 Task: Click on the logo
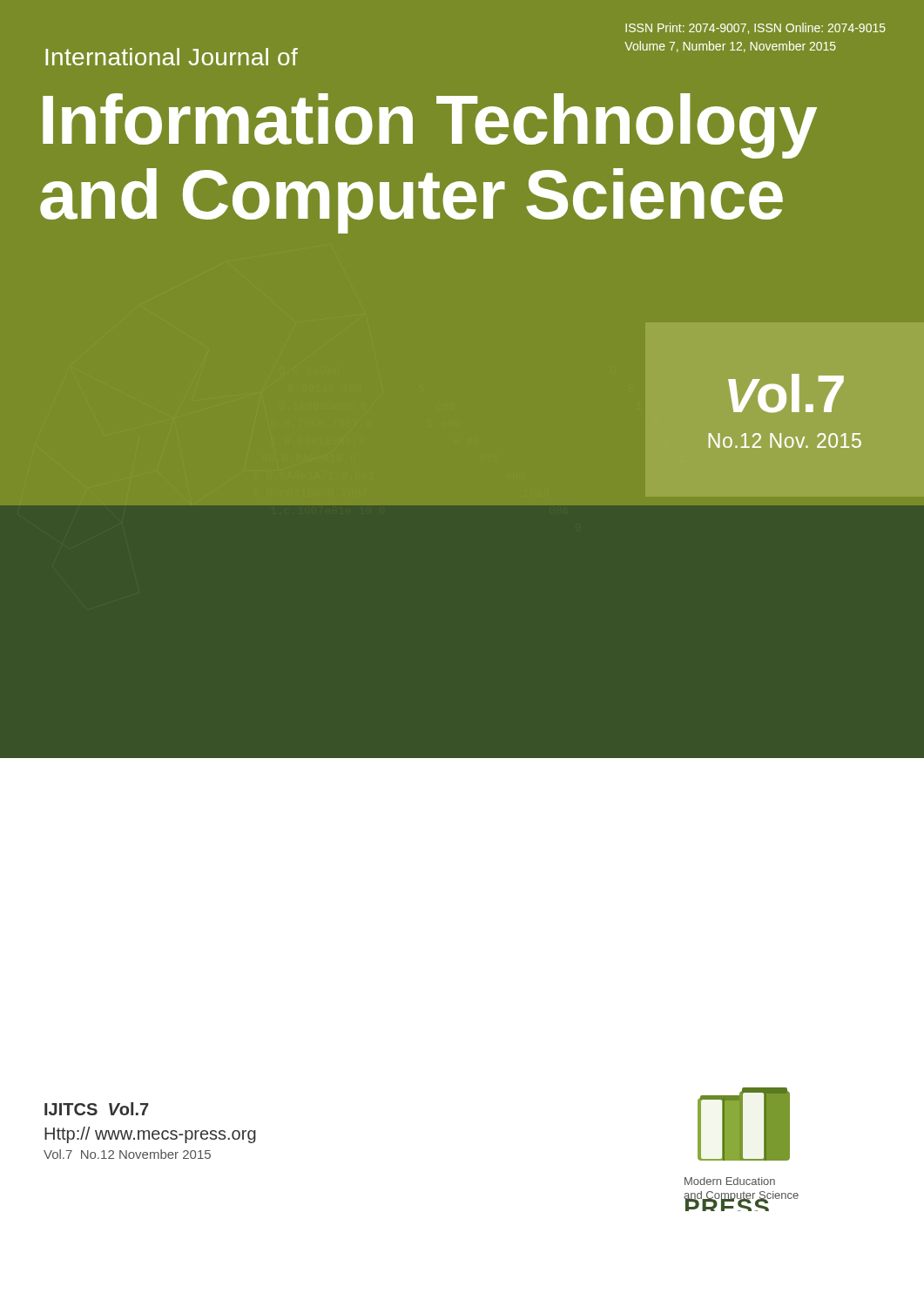point(759,1143)
